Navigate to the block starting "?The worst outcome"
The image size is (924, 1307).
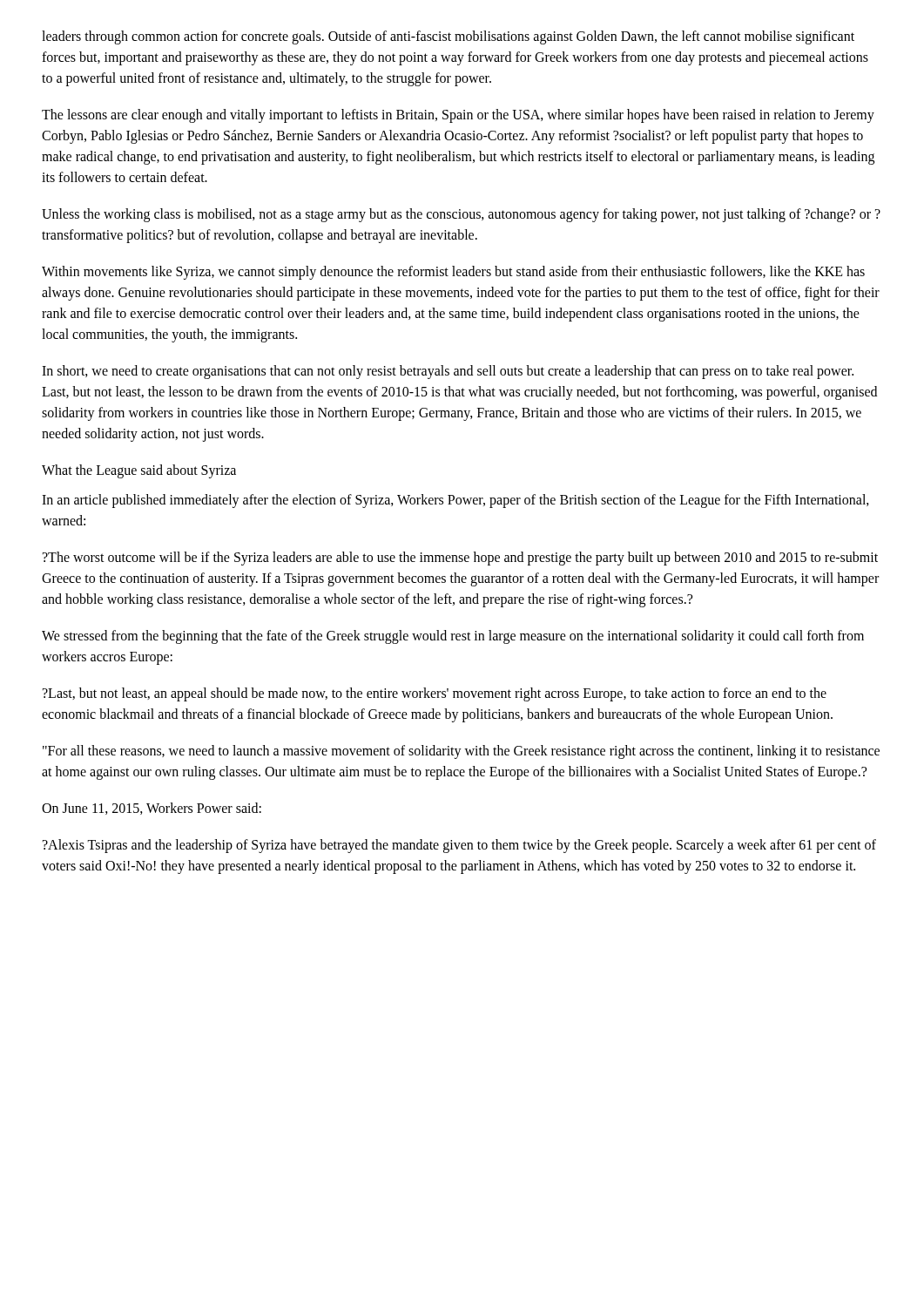point(460,578)
